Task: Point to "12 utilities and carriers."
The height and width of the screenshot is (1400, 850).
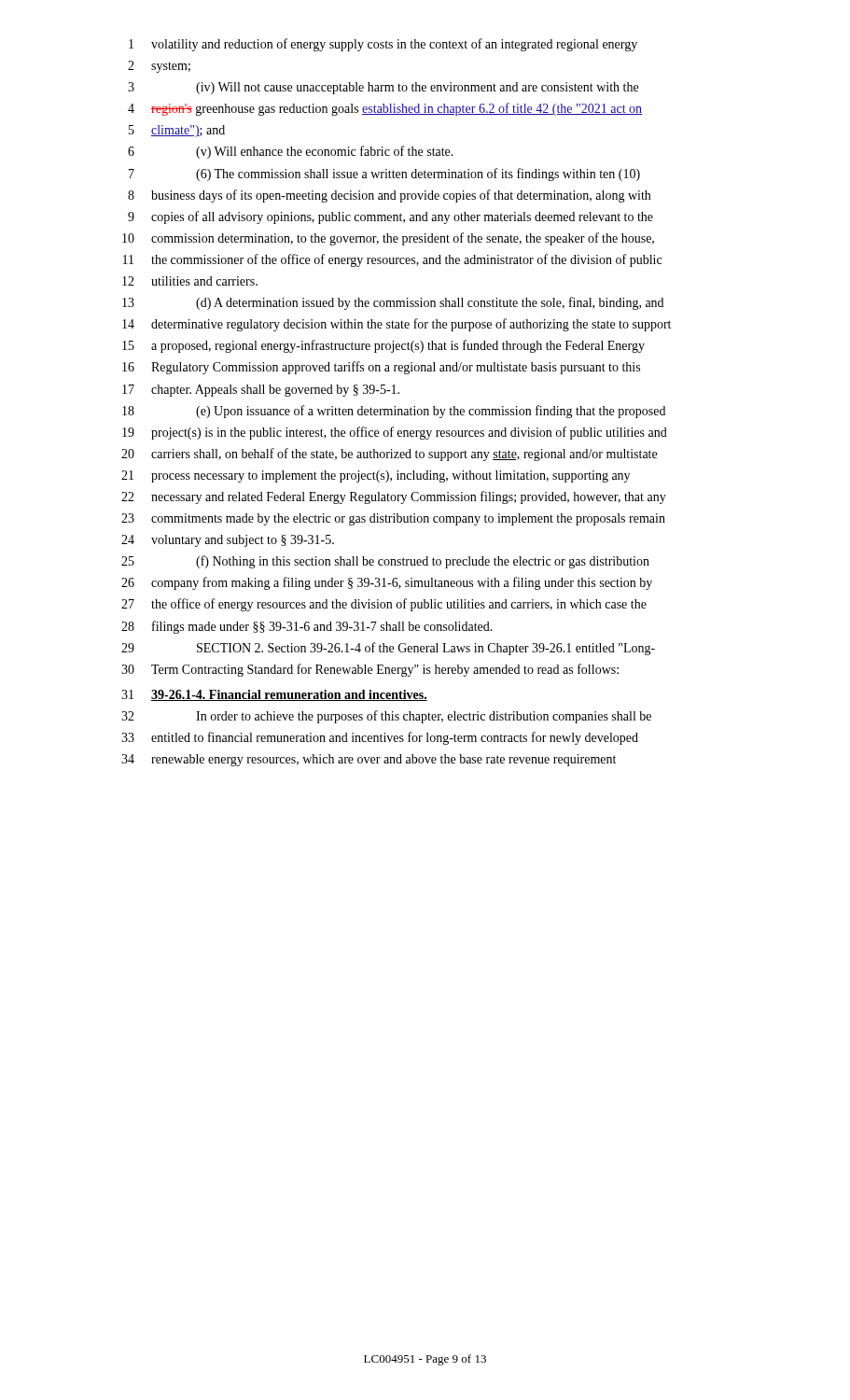Action: pos(190,281)
